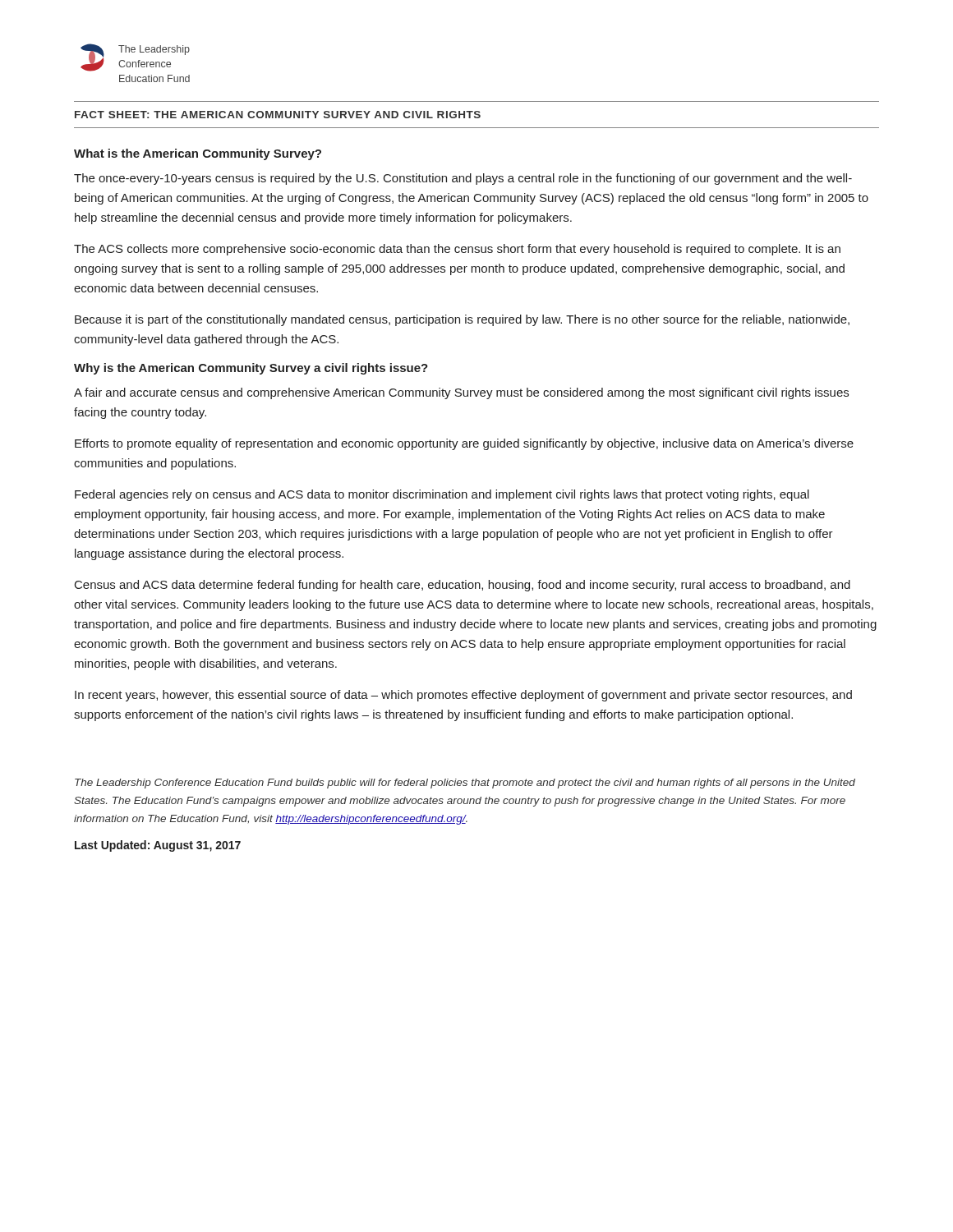Point to the region starting "Federal agencies rely on census and ACS"
Viewport: 953px width, 1232px height.
click(x=453, y=524)
